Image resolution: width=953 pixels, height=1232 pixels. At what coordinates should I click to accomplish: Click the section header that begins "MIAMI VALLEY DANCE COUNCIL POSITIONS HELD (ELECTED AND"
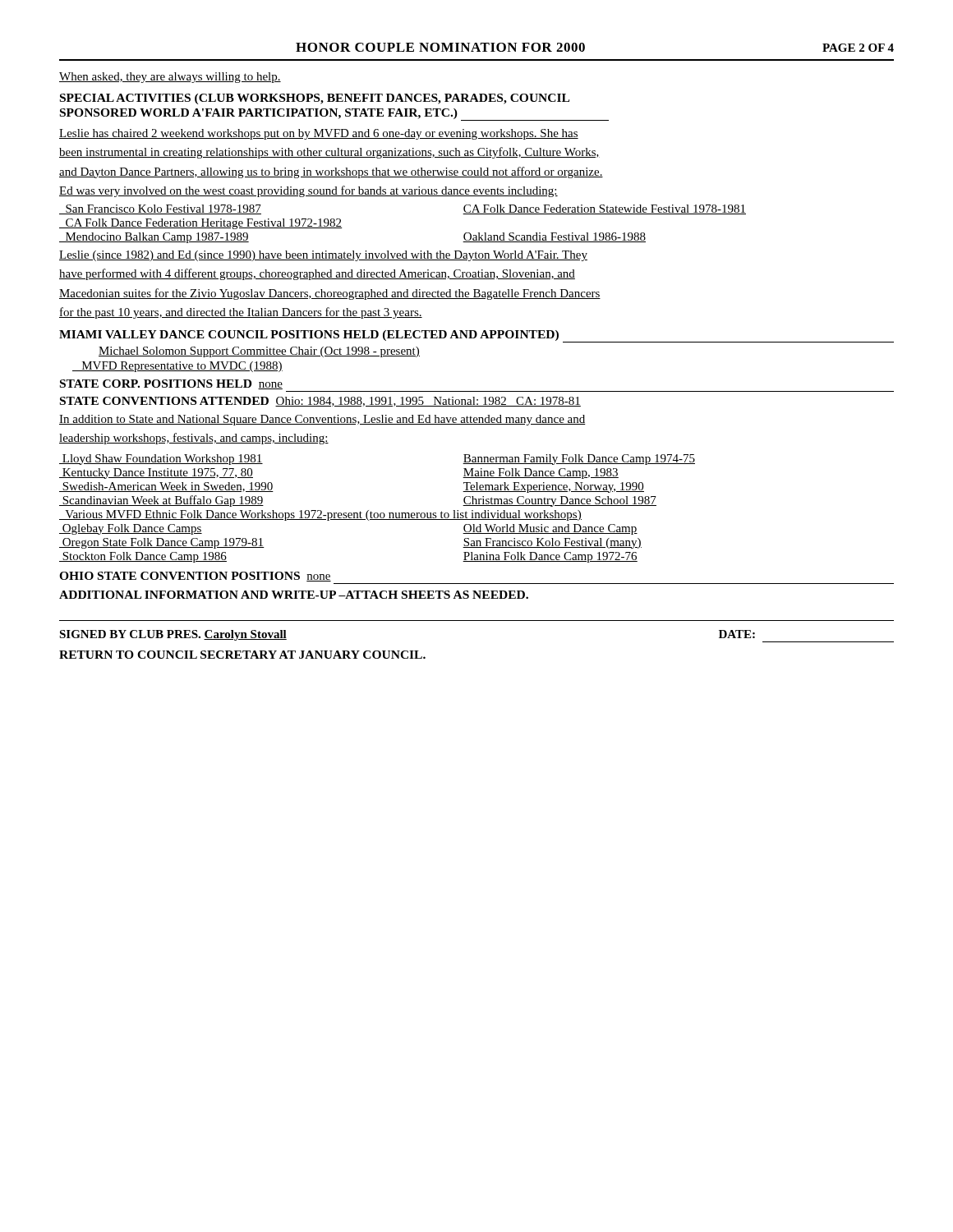point(476,335)
